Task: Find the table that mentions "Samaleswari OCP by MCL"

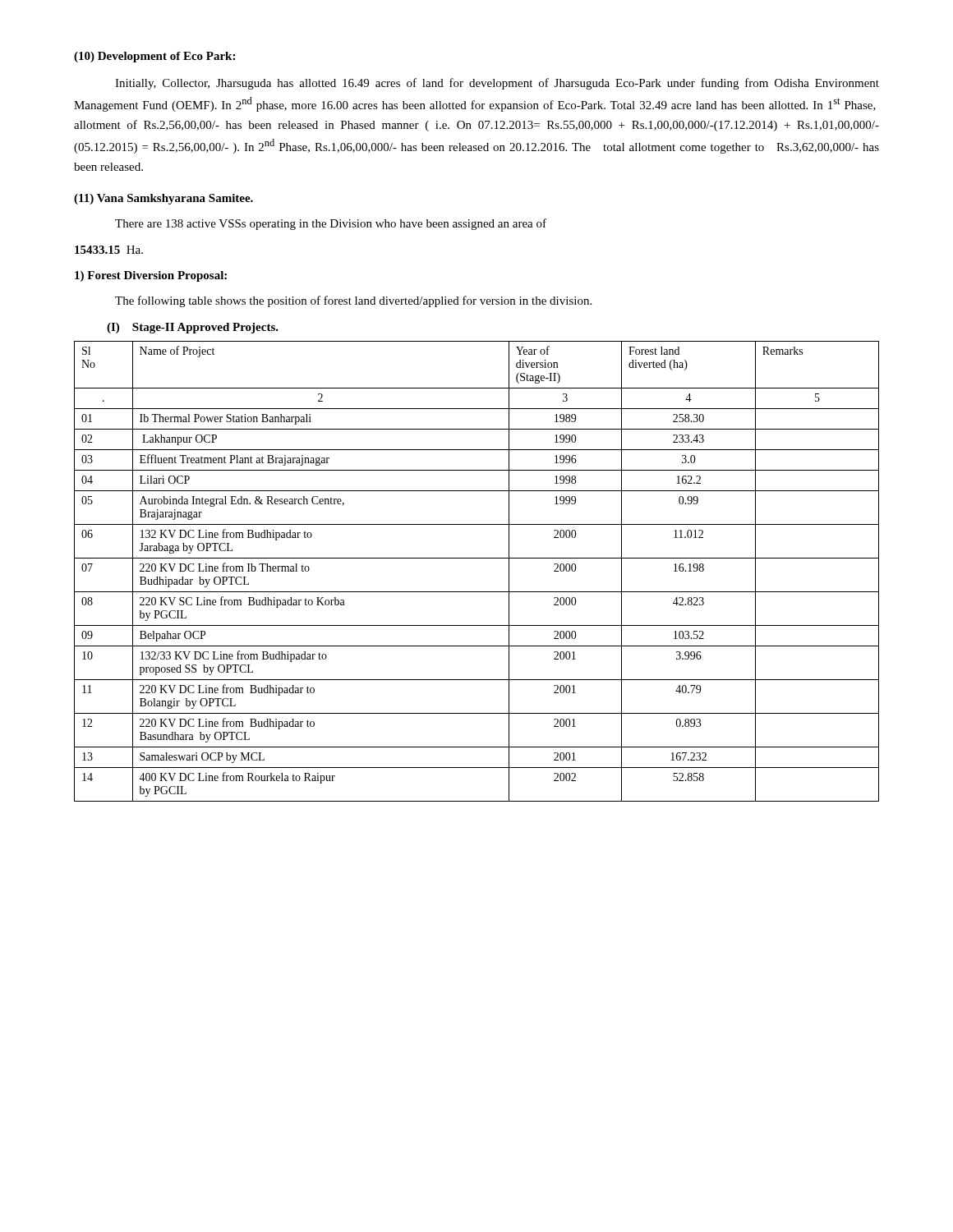Action: click(x=476, y=571)
